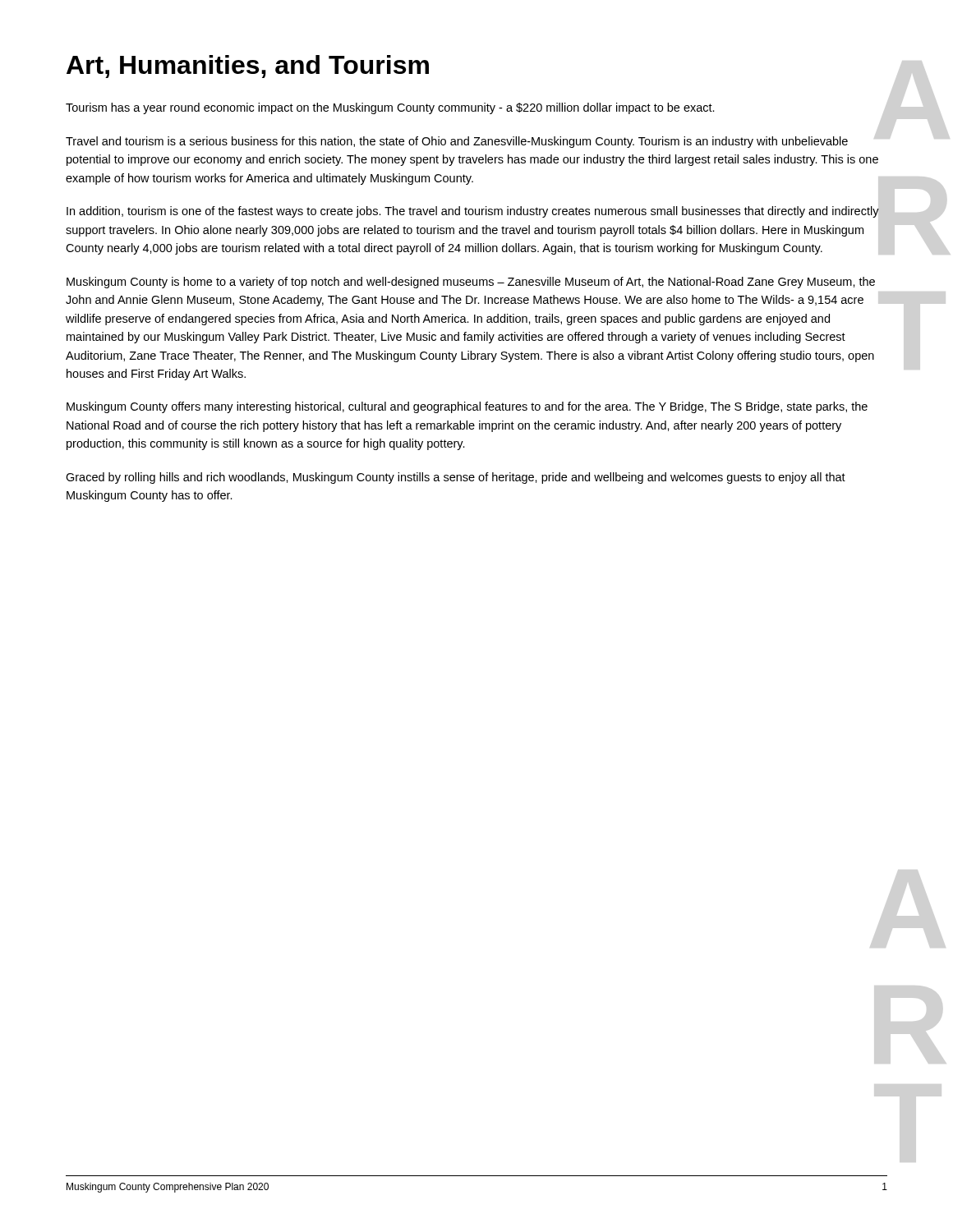Where is the passage that starts "Travel and tourism"?

coord(472,160)
